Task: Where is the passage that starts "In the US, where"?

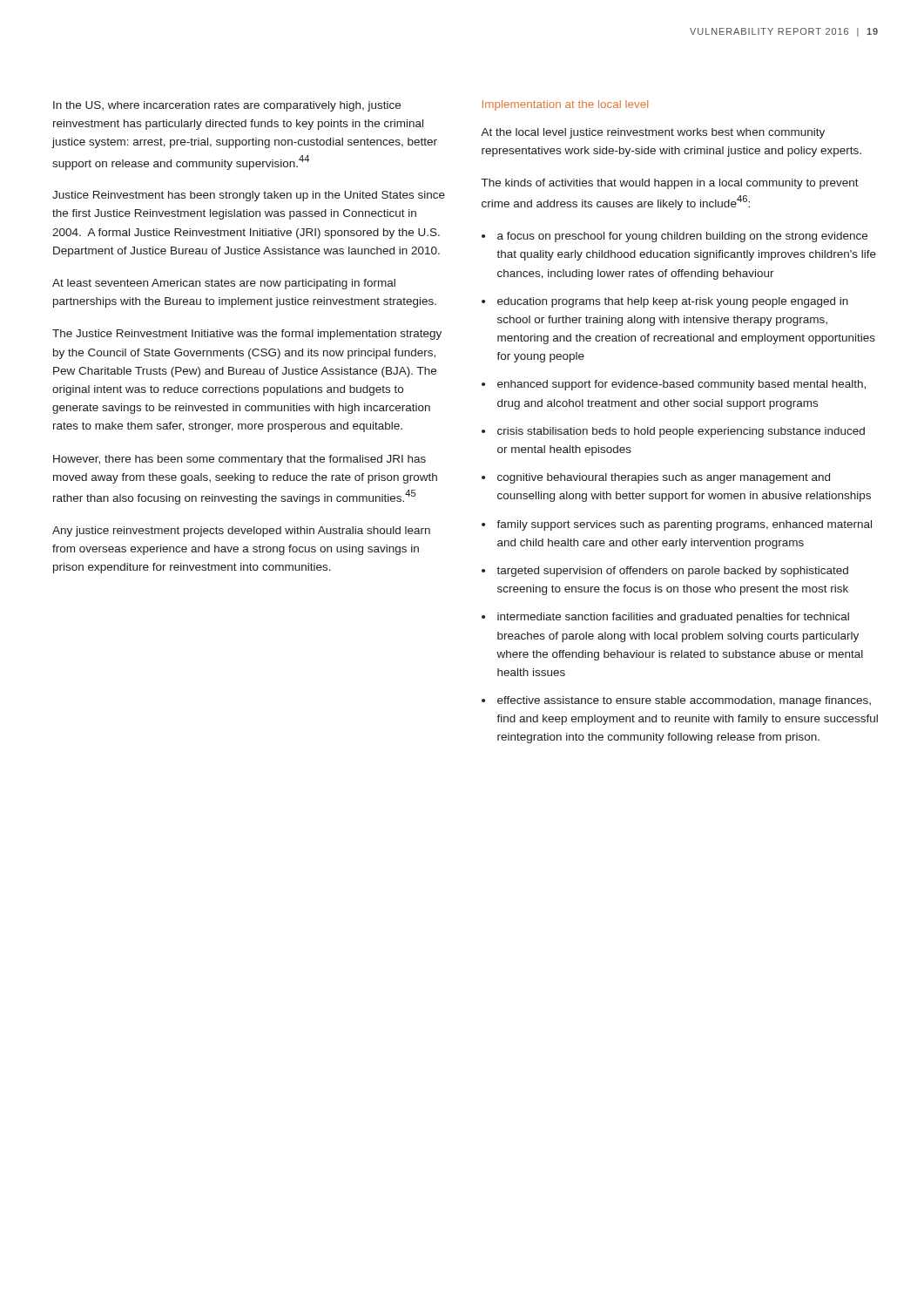Action: coord(245,134)
